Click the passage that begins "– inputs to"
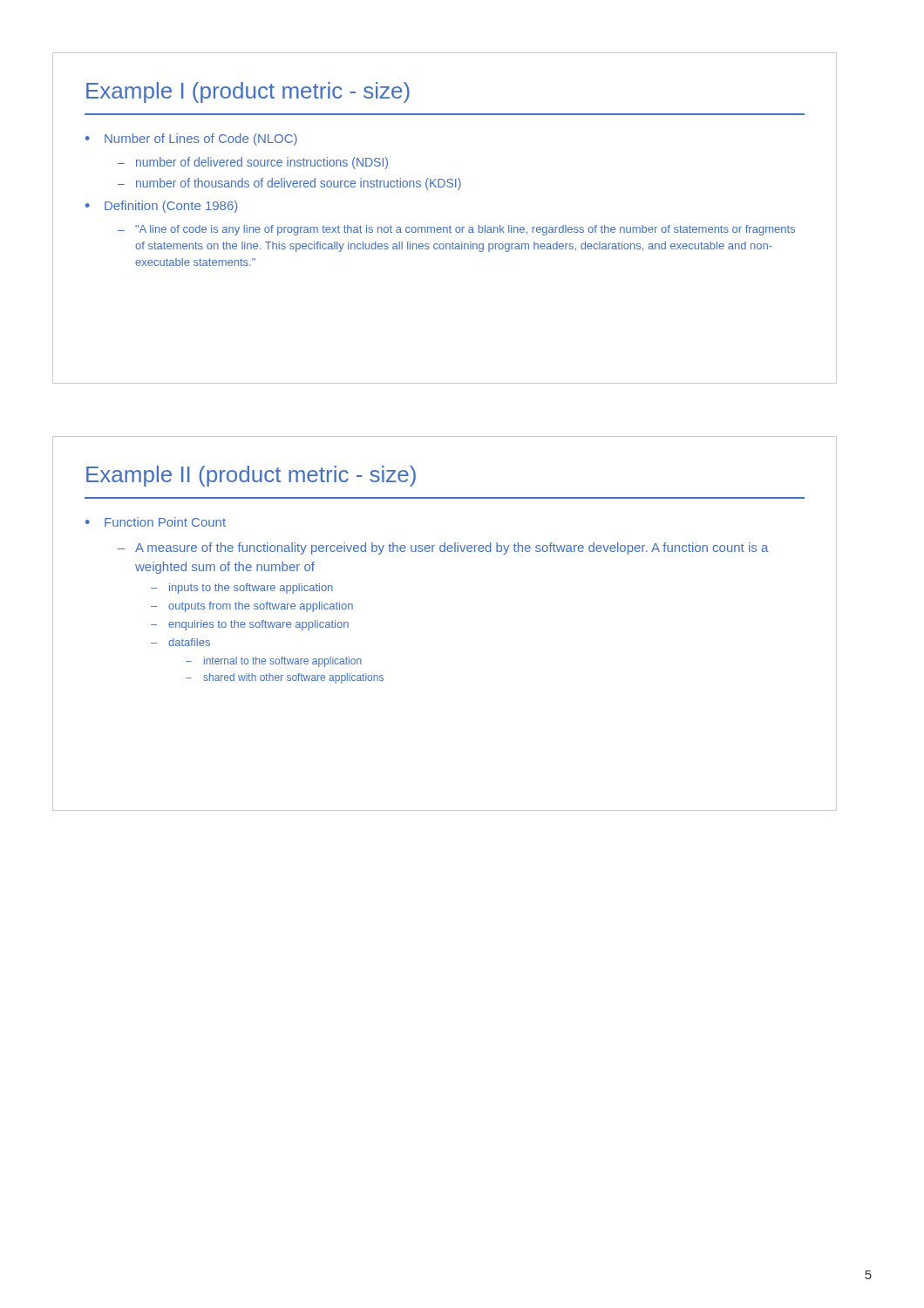924x1308 pixels. 242,589
